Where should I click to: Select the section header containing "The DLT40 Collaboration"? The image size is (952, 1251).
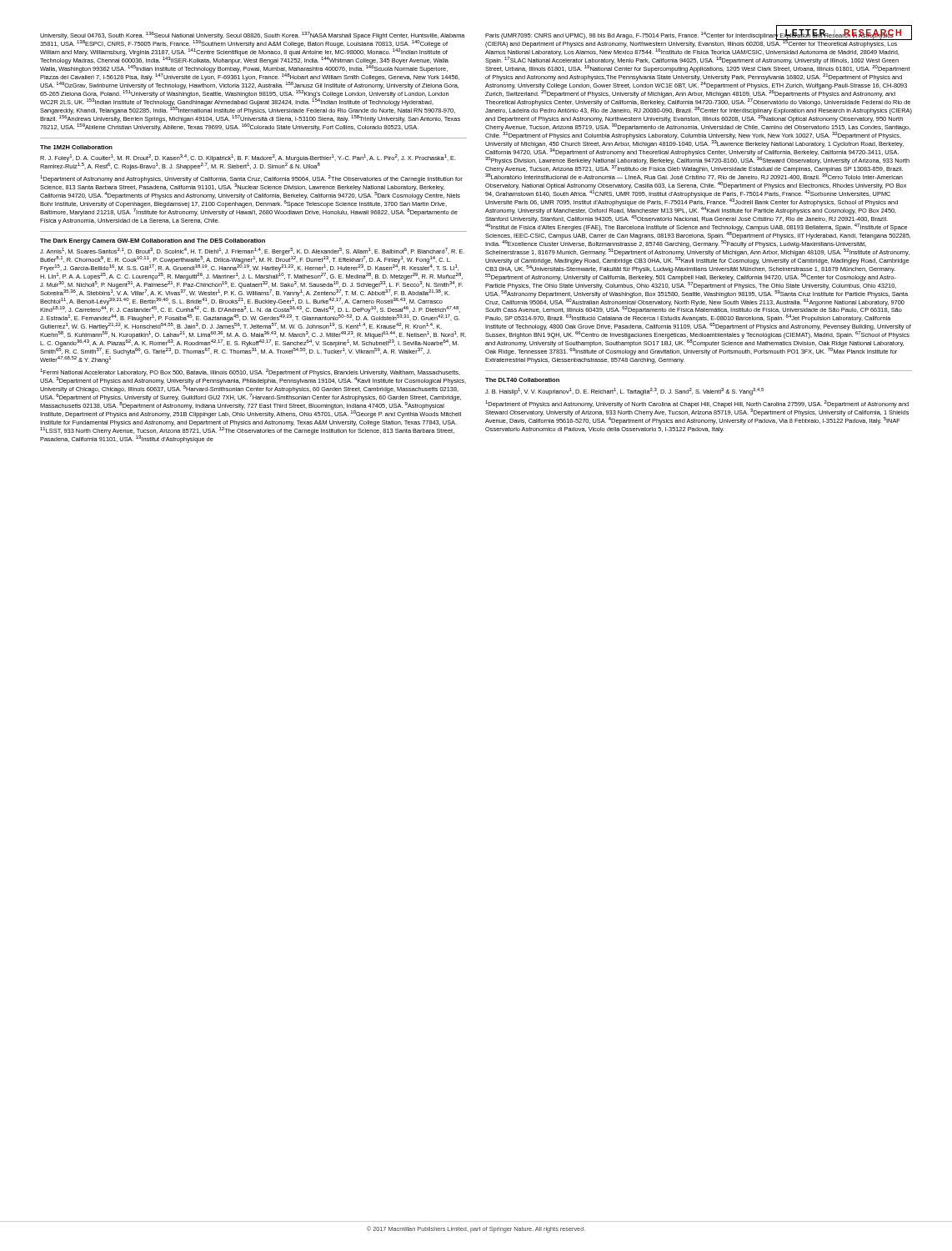click(522, 380)
